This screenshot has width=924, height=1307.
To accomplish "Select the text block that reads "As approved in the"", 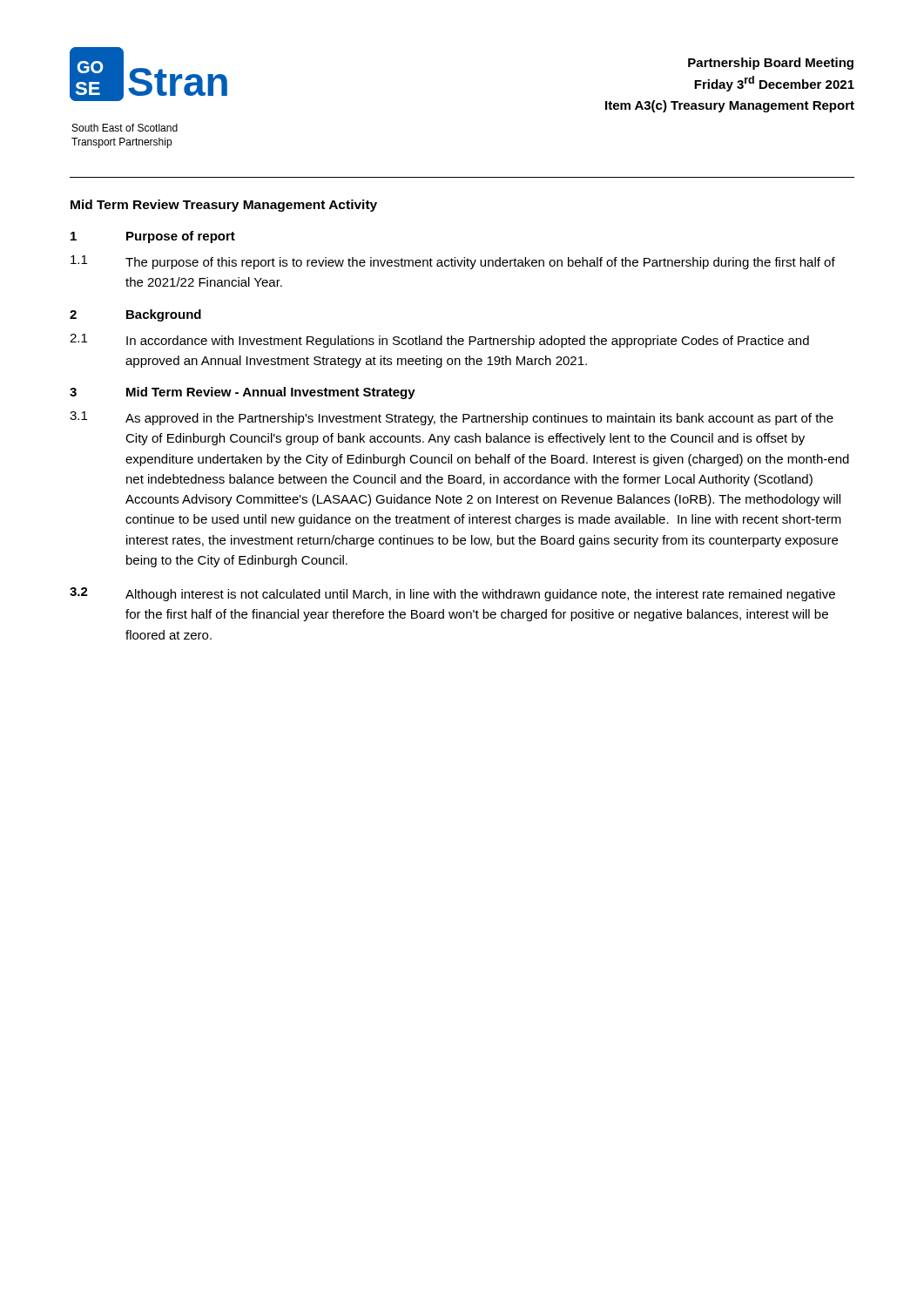I will point(487,489).
